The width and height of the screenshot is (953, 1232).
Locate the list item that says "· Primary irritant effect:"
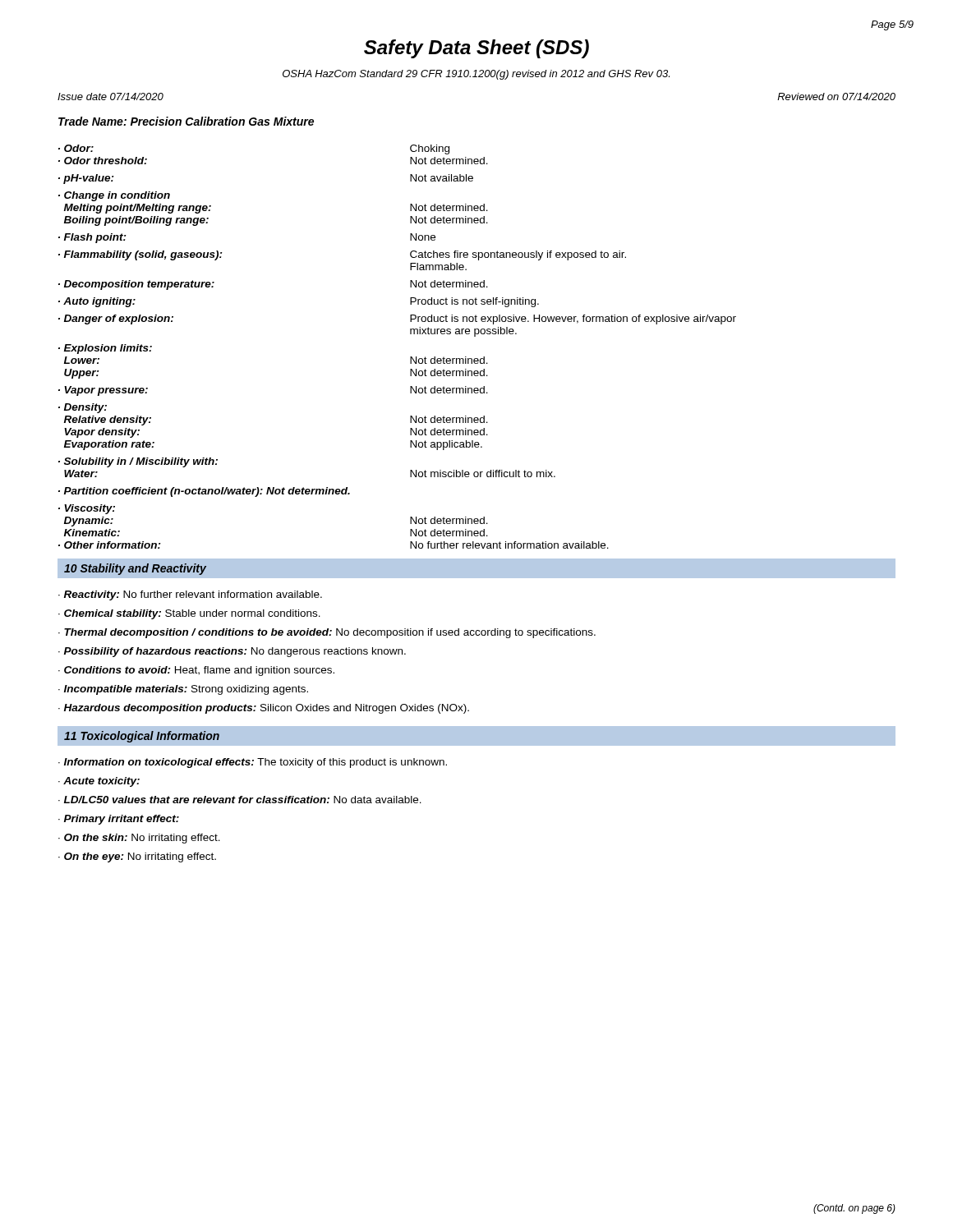(x=119, y=820)
